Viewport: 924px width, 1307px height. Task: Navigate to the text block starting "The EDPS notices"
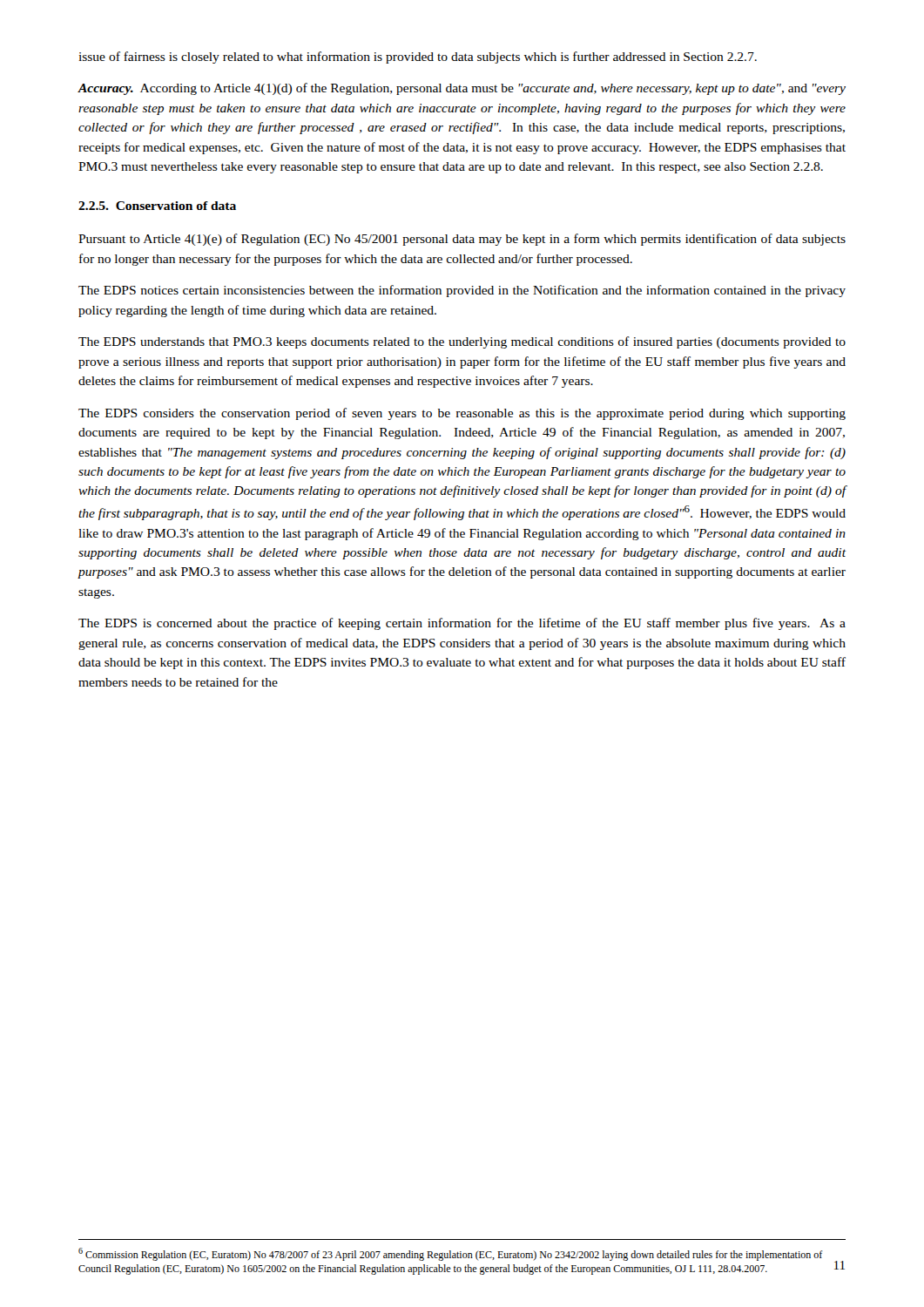click(x=462, y=300)
